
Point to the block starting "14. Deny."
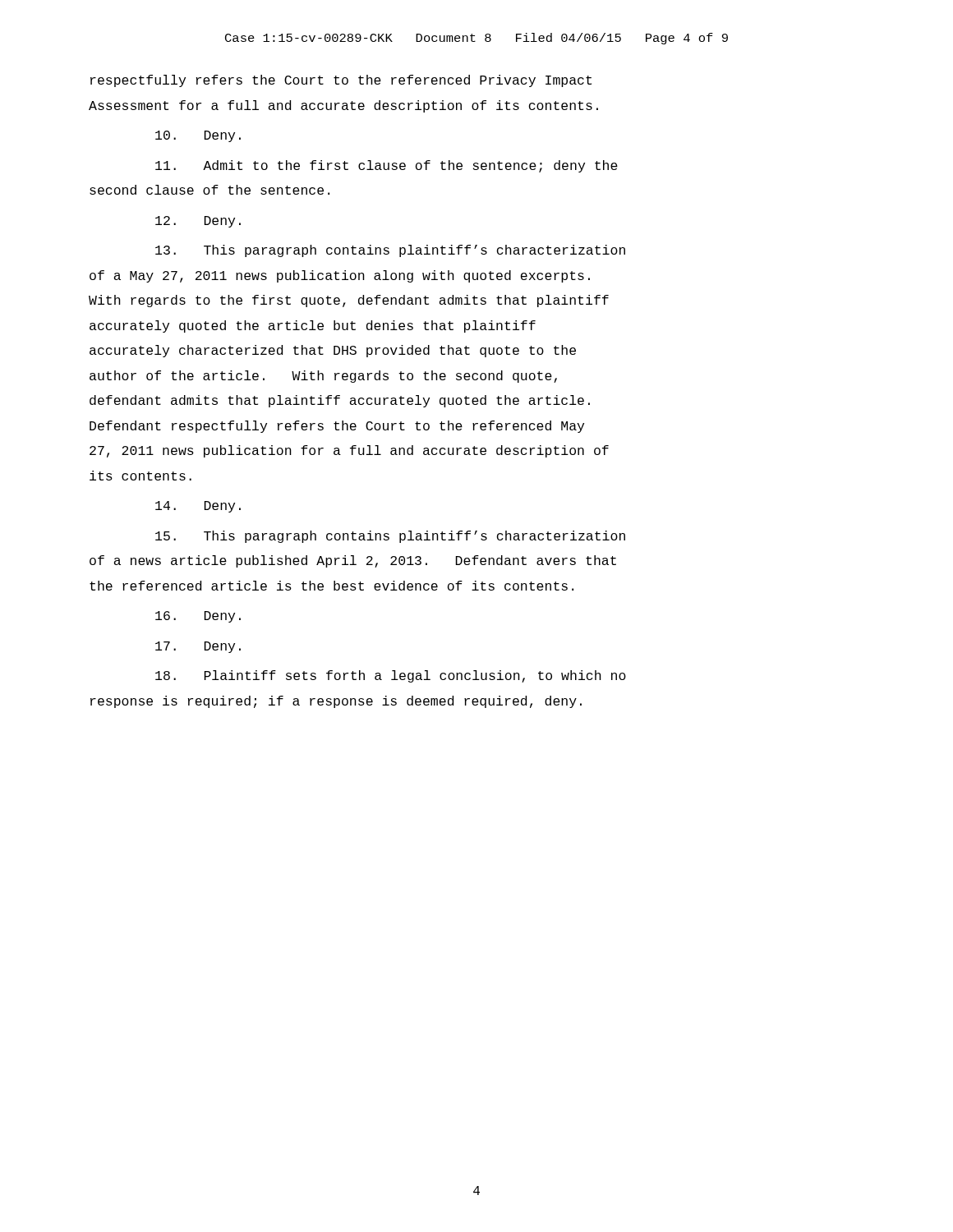(x=199, y=507)
